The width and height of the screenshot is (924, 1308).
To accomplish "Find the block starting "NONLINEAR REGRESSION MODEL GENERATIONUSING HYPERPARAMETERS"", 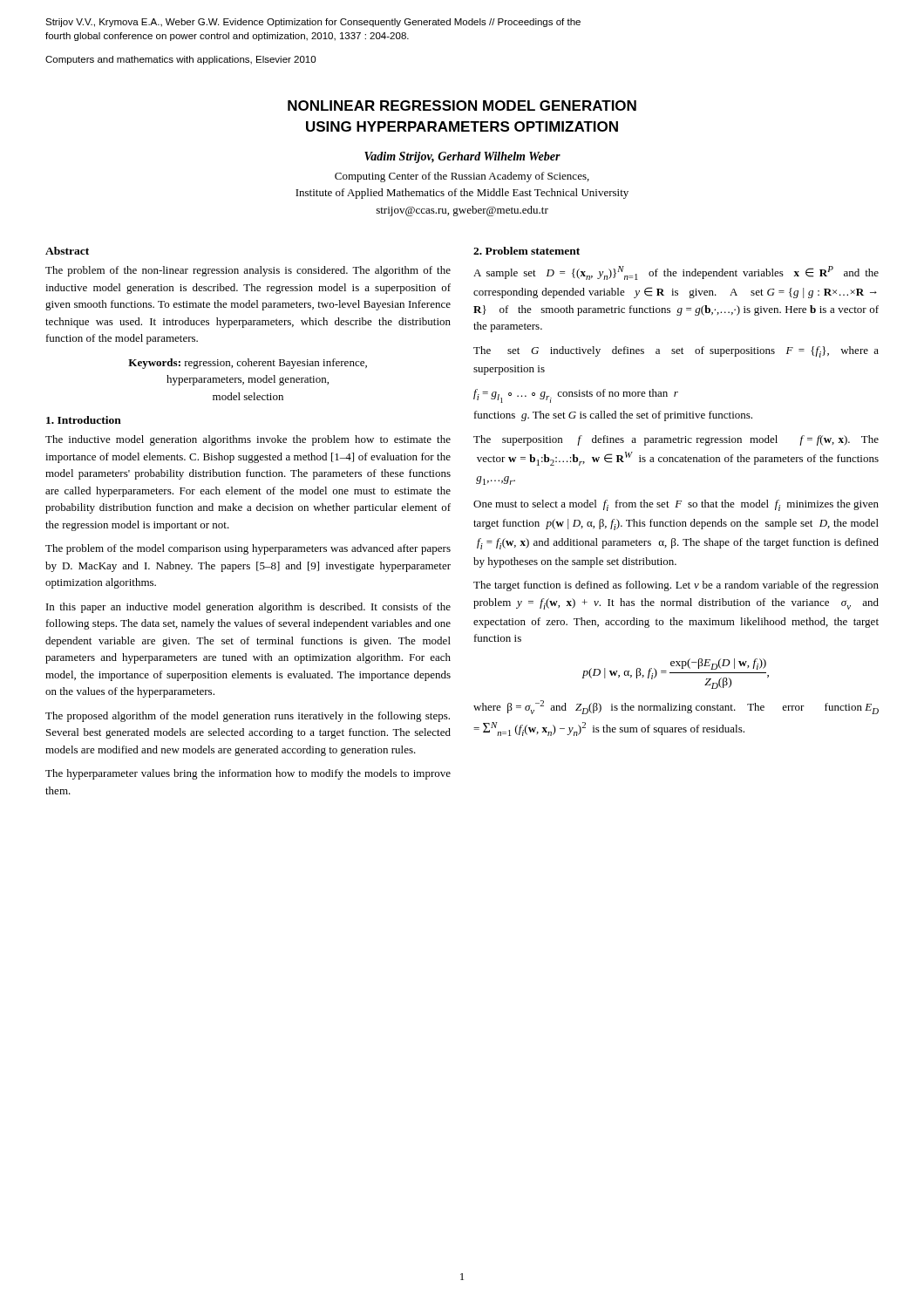I will (x=462, y=157).
